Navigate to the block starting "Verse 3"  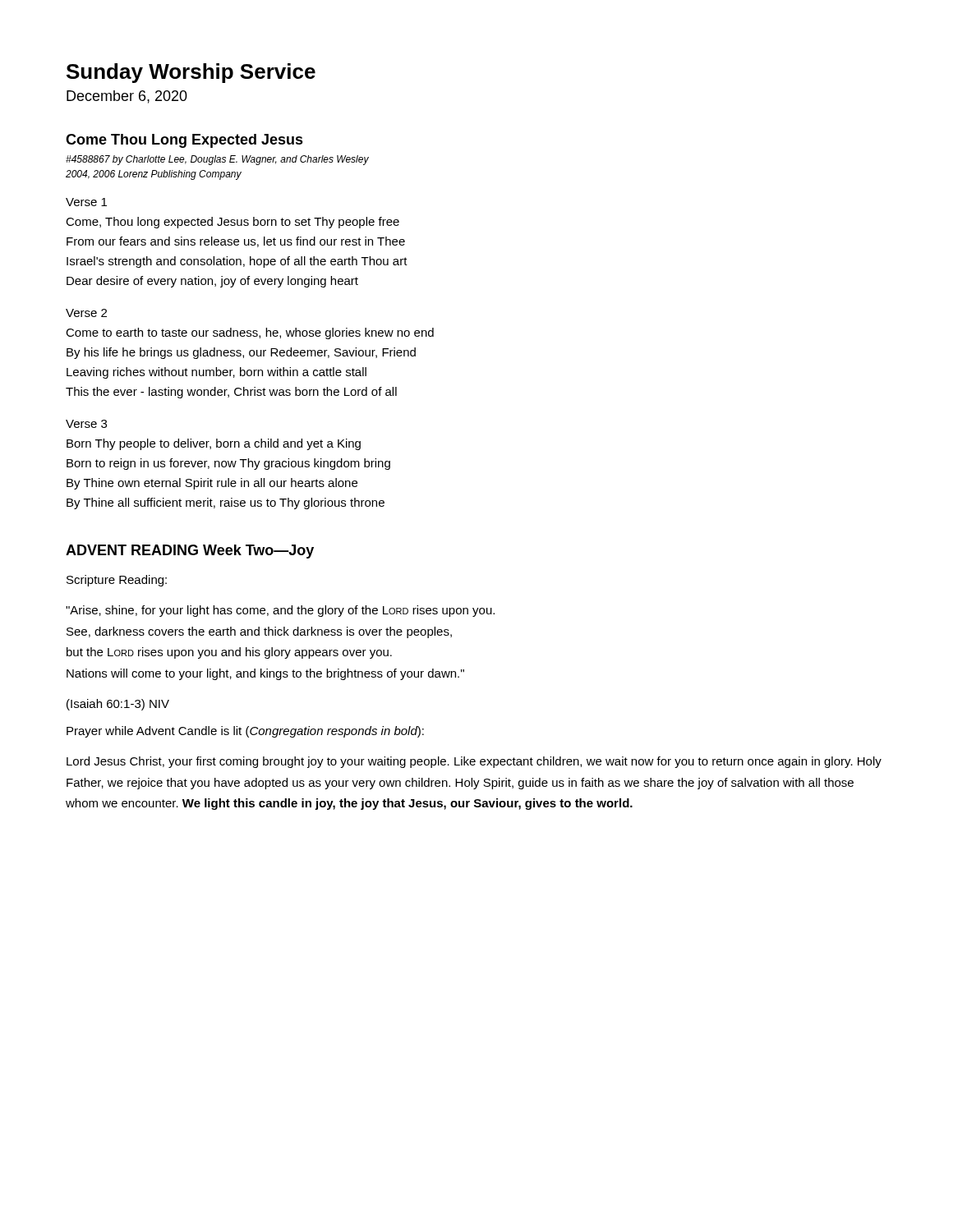(86, 424)
